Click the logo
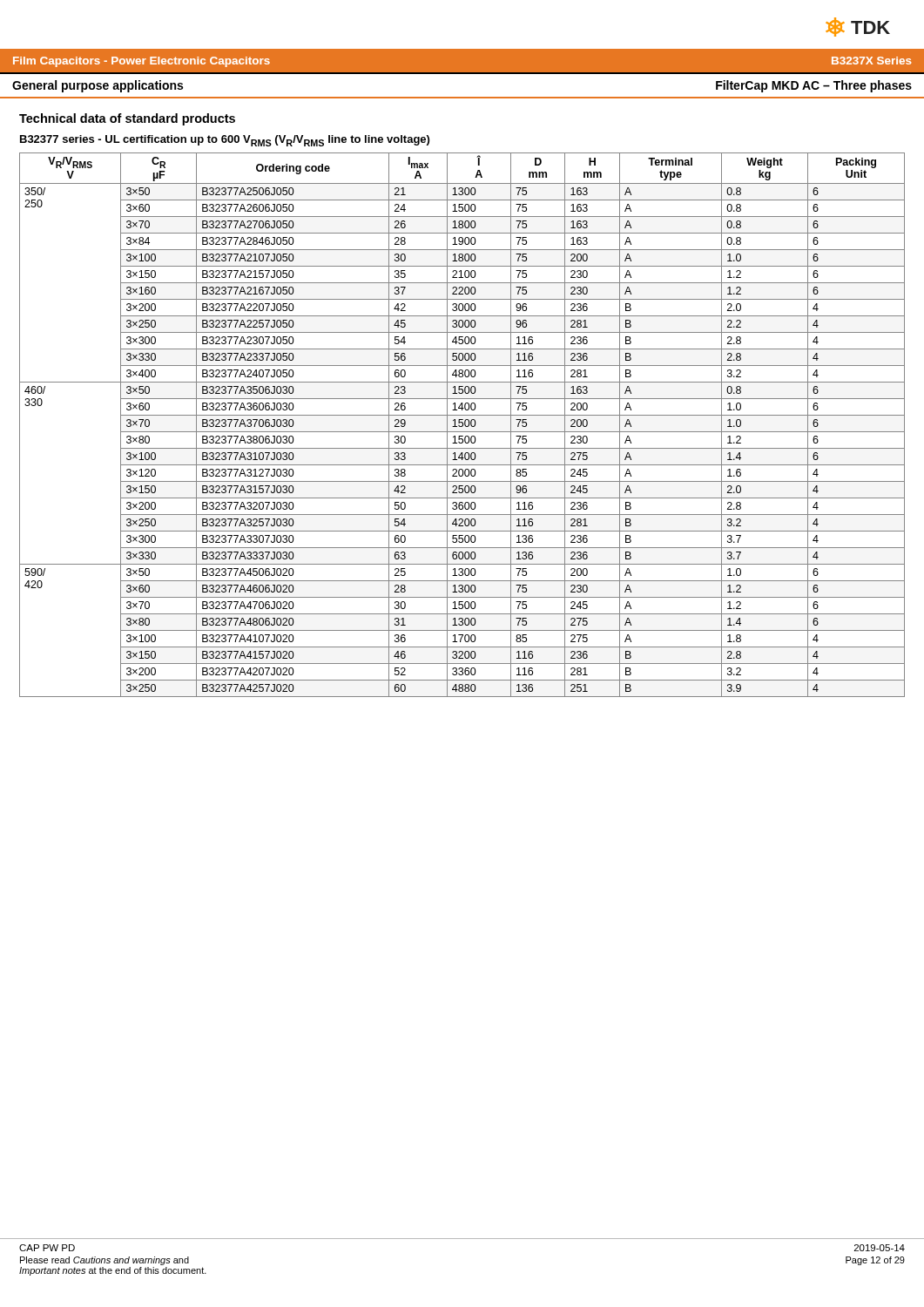 point(865,28)
